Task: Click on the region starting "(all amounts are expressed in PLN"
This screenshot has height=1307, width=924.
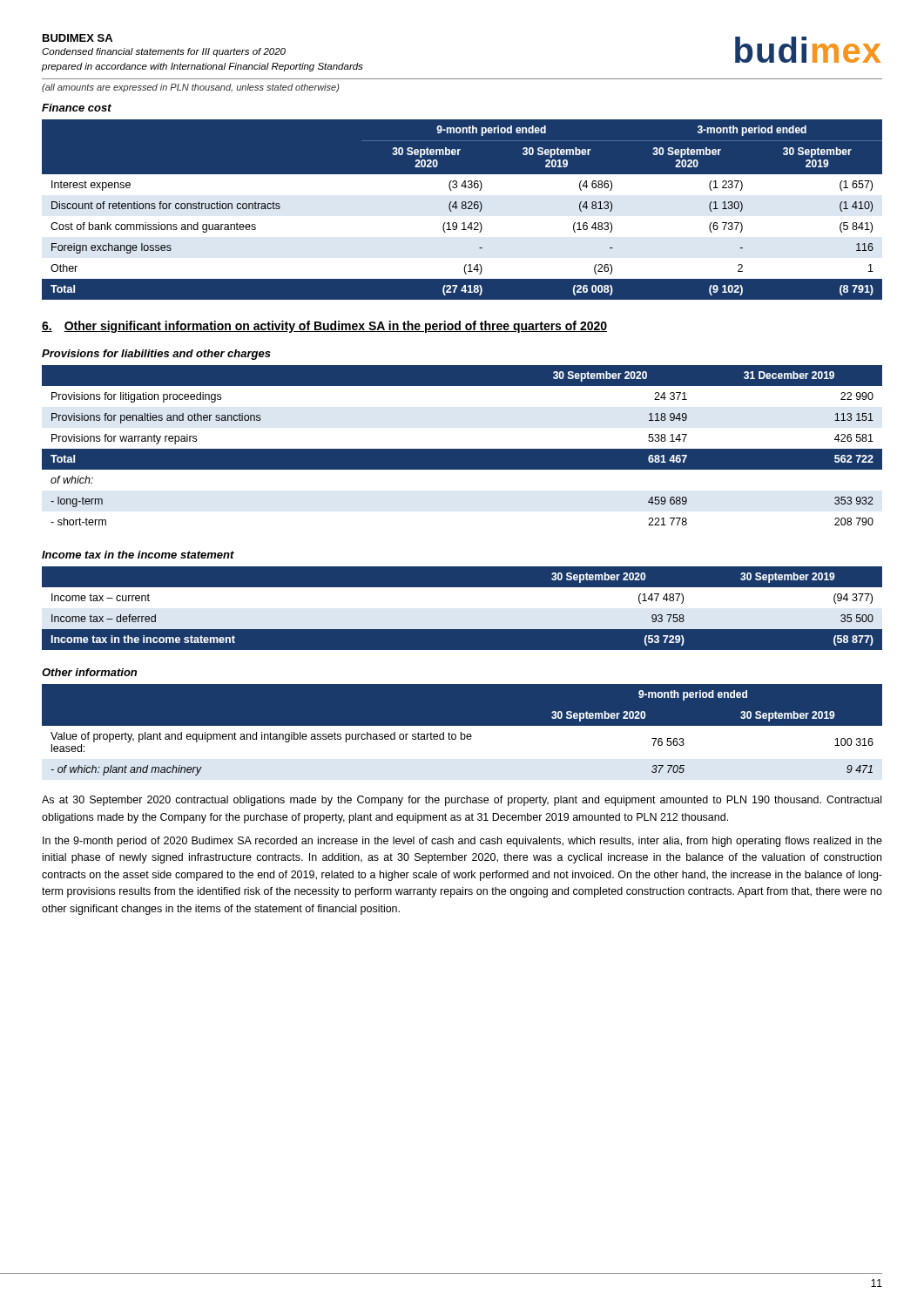Action: tap(191, 87)
